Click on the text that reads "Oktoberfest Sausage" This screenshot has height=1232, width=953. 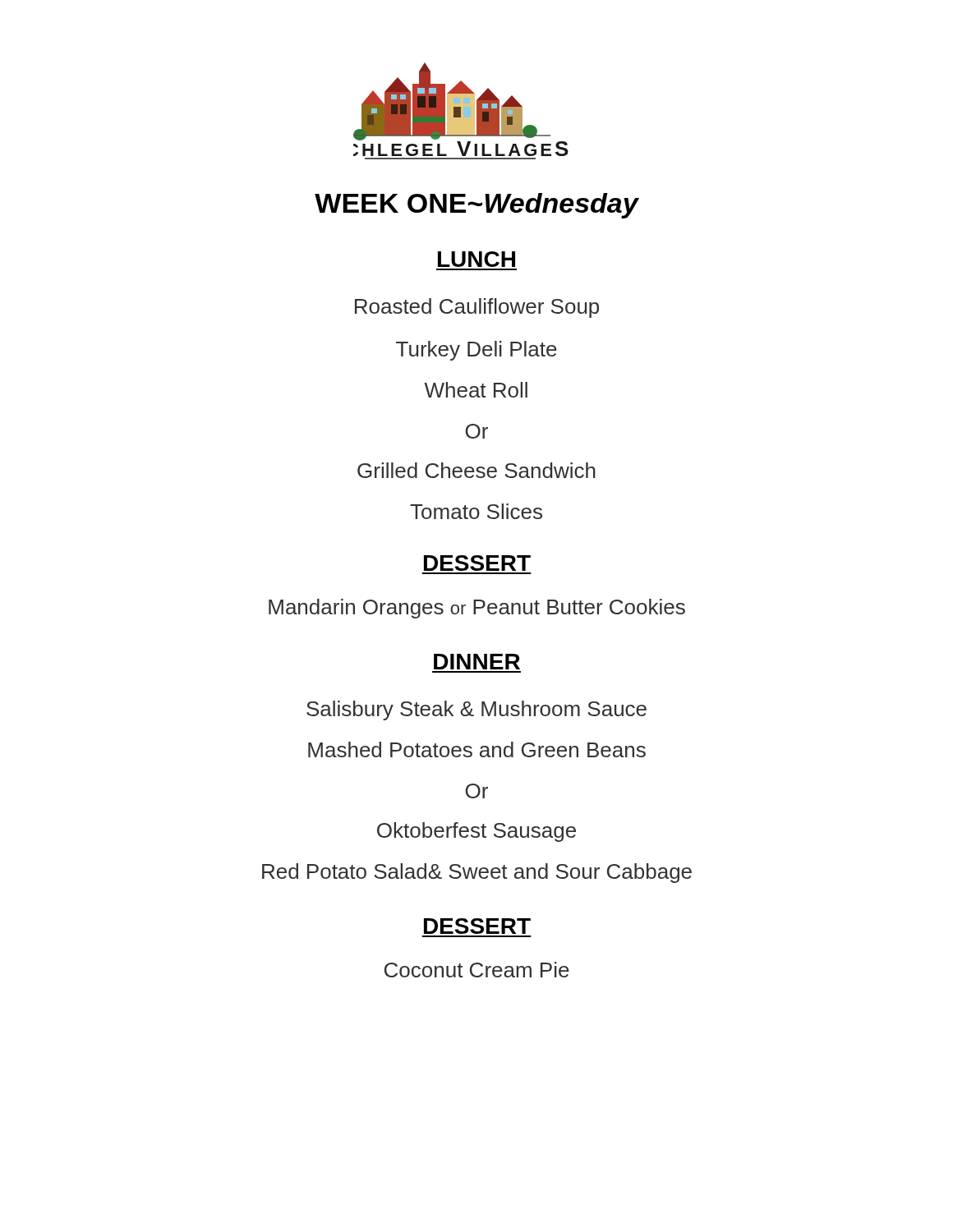[x=476, y=830]
